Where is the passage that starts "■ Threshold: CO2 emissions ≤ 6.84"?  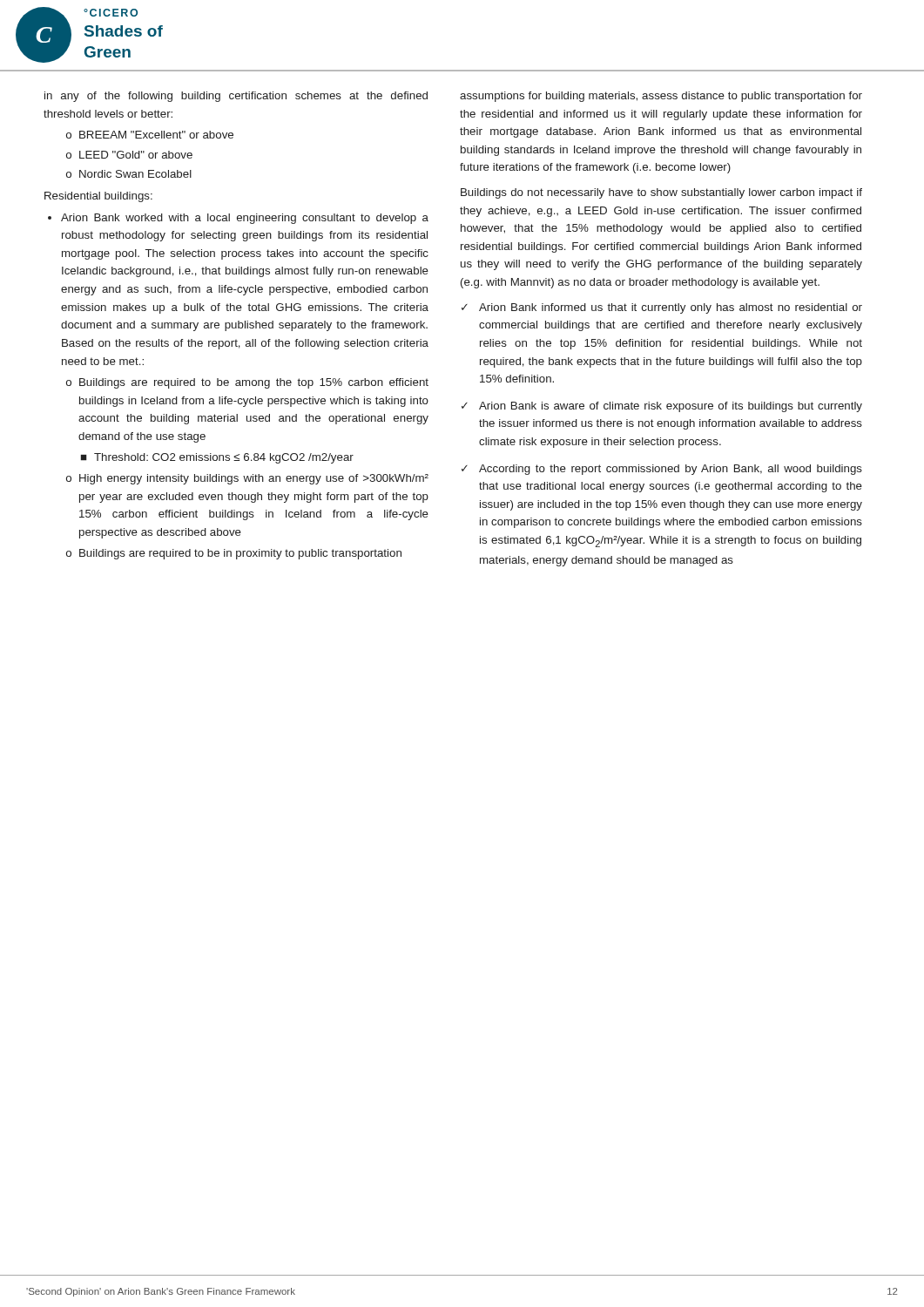pos(217,457)
